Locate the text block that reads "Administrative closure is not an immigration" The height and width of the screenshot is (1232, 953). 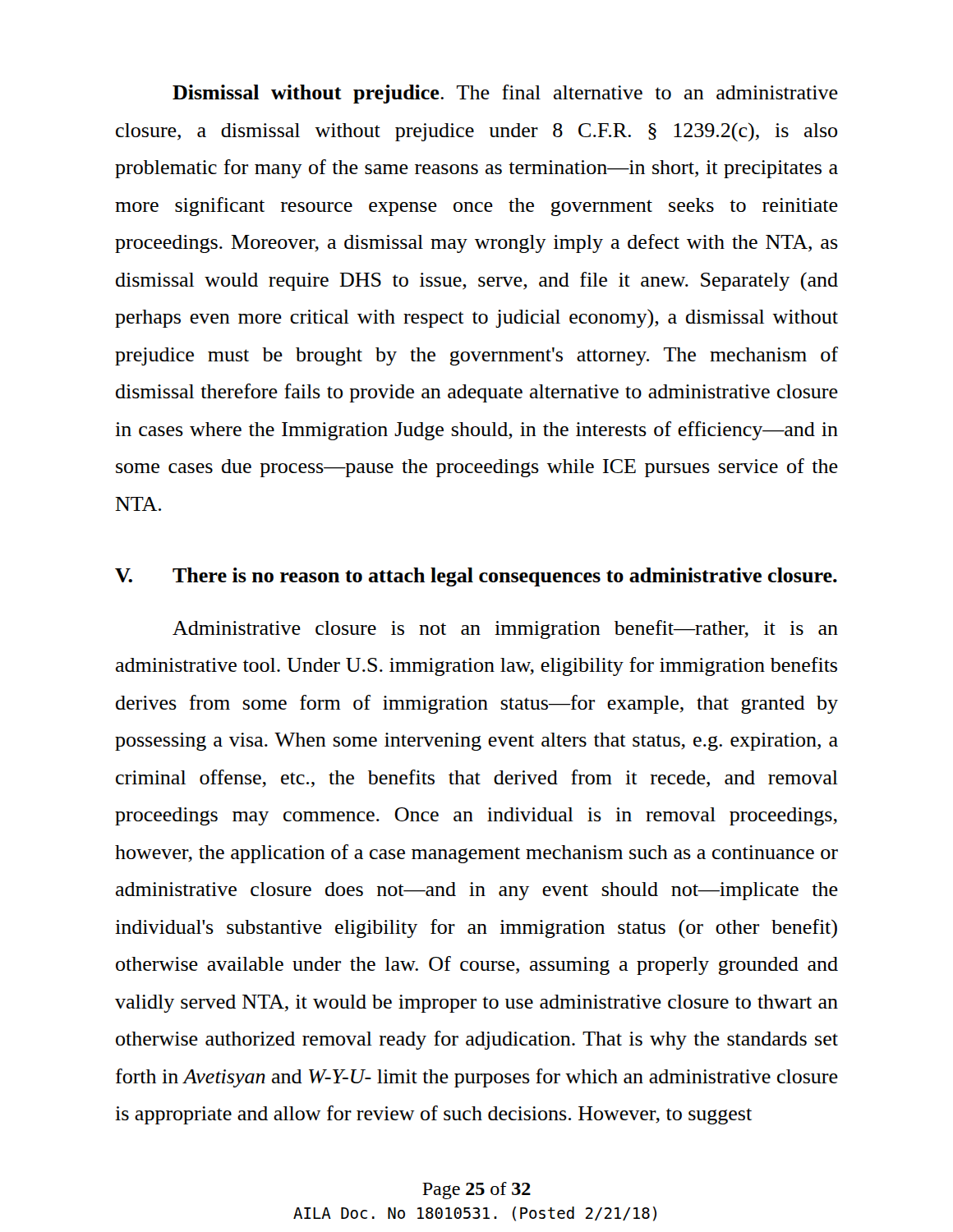pos(476,870)
